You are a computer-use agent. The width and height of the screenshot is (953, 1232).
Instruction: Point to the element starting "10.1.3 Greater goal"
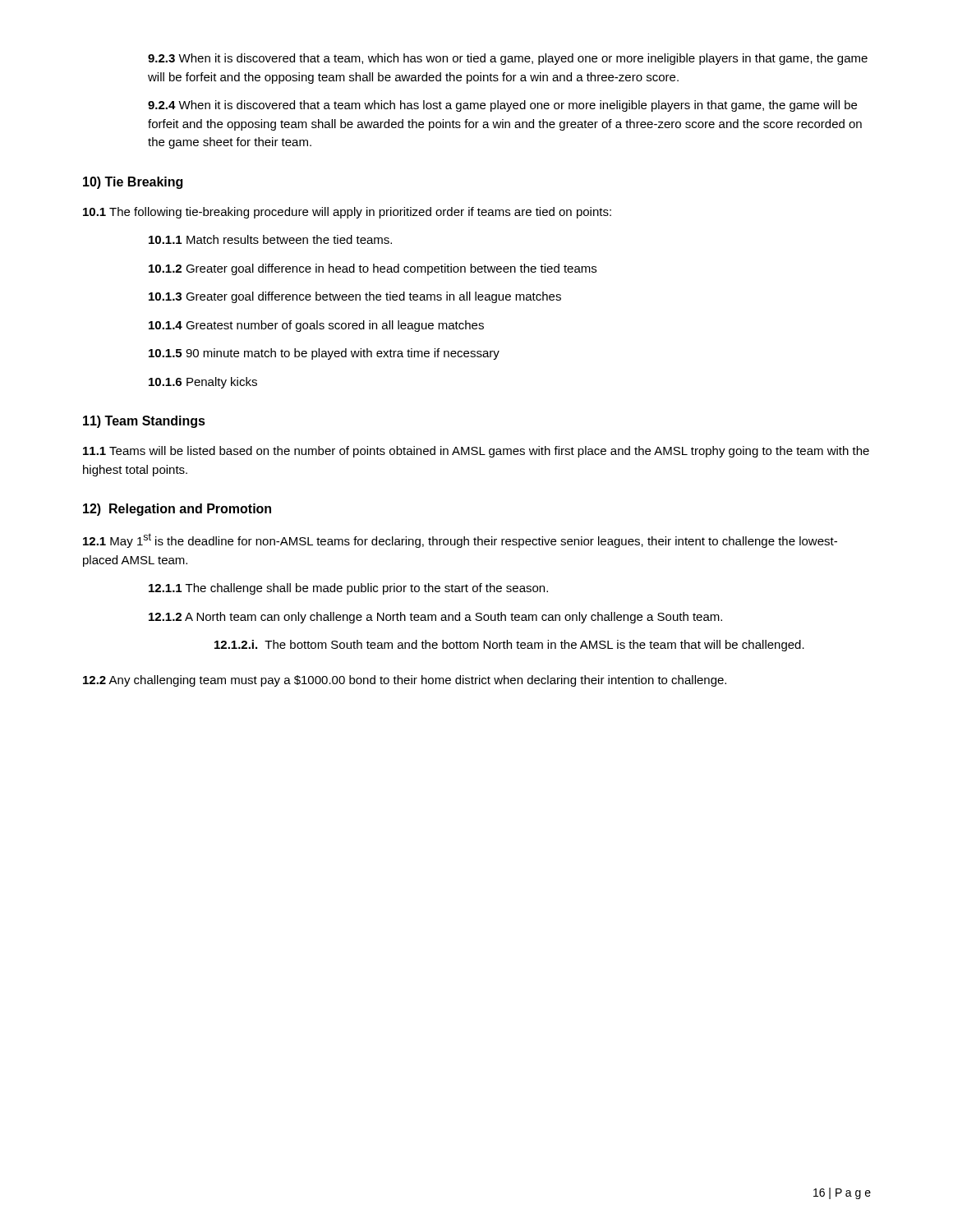[x=509, y=297]
